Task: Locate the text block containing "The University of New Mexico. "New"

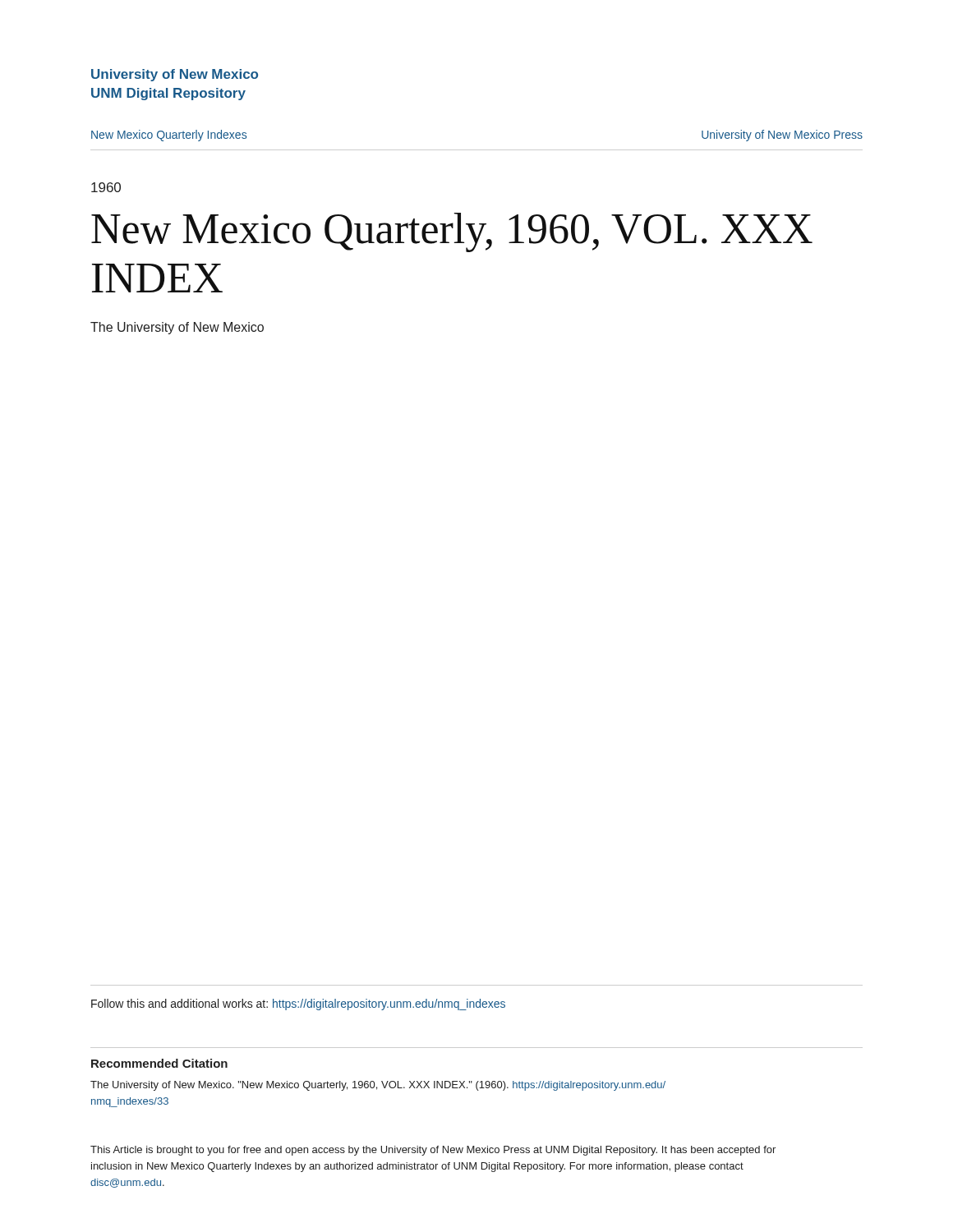Action: 378,1093
